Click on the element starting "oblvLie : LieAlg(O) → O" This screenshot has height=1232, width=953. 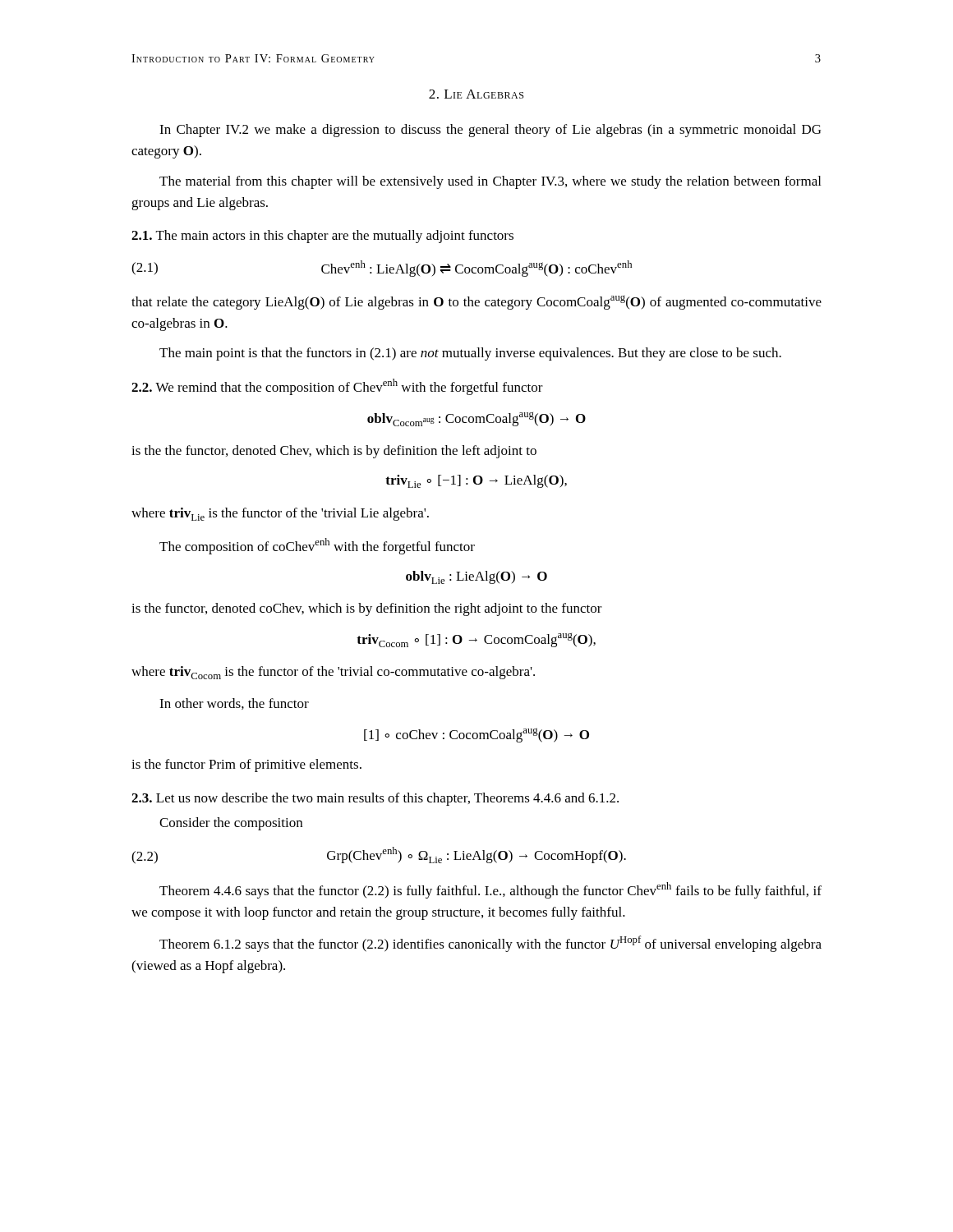click(x=476, y=577)
